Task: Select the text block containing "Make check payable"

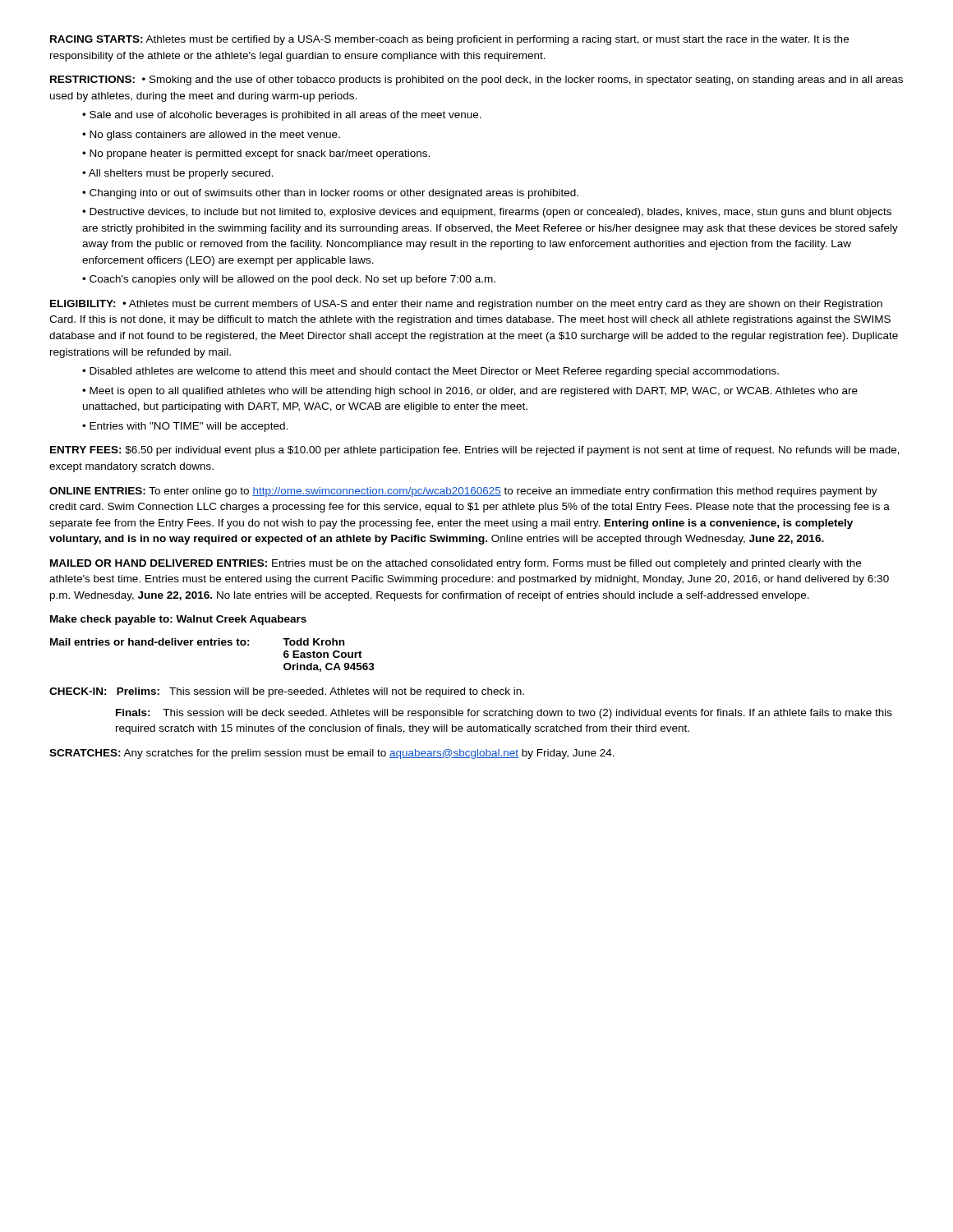Action: [178, 620]
